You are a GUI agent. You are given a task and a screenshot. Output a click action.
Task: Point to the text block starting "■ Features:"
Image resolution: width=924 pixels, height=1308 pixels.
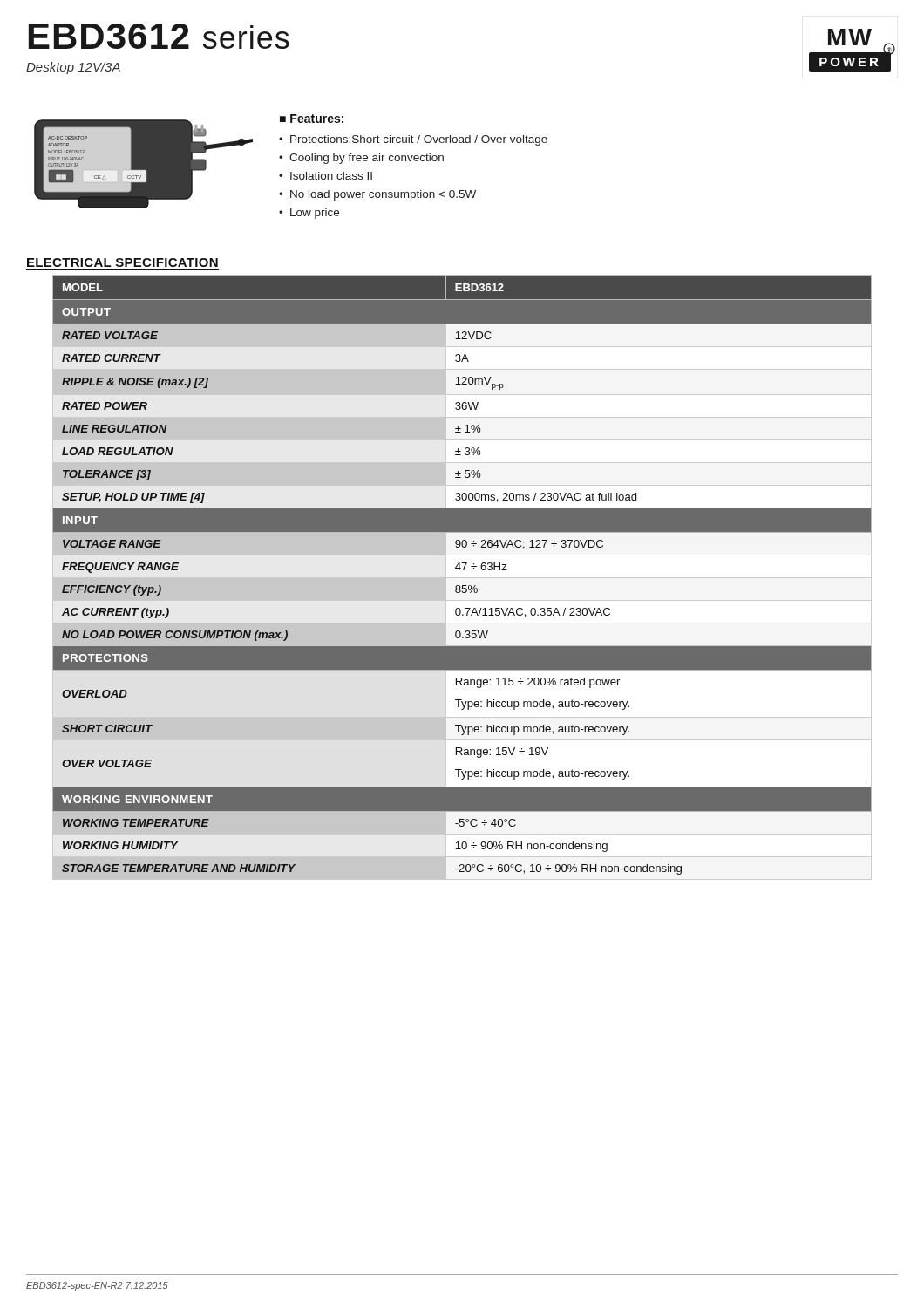312,119
